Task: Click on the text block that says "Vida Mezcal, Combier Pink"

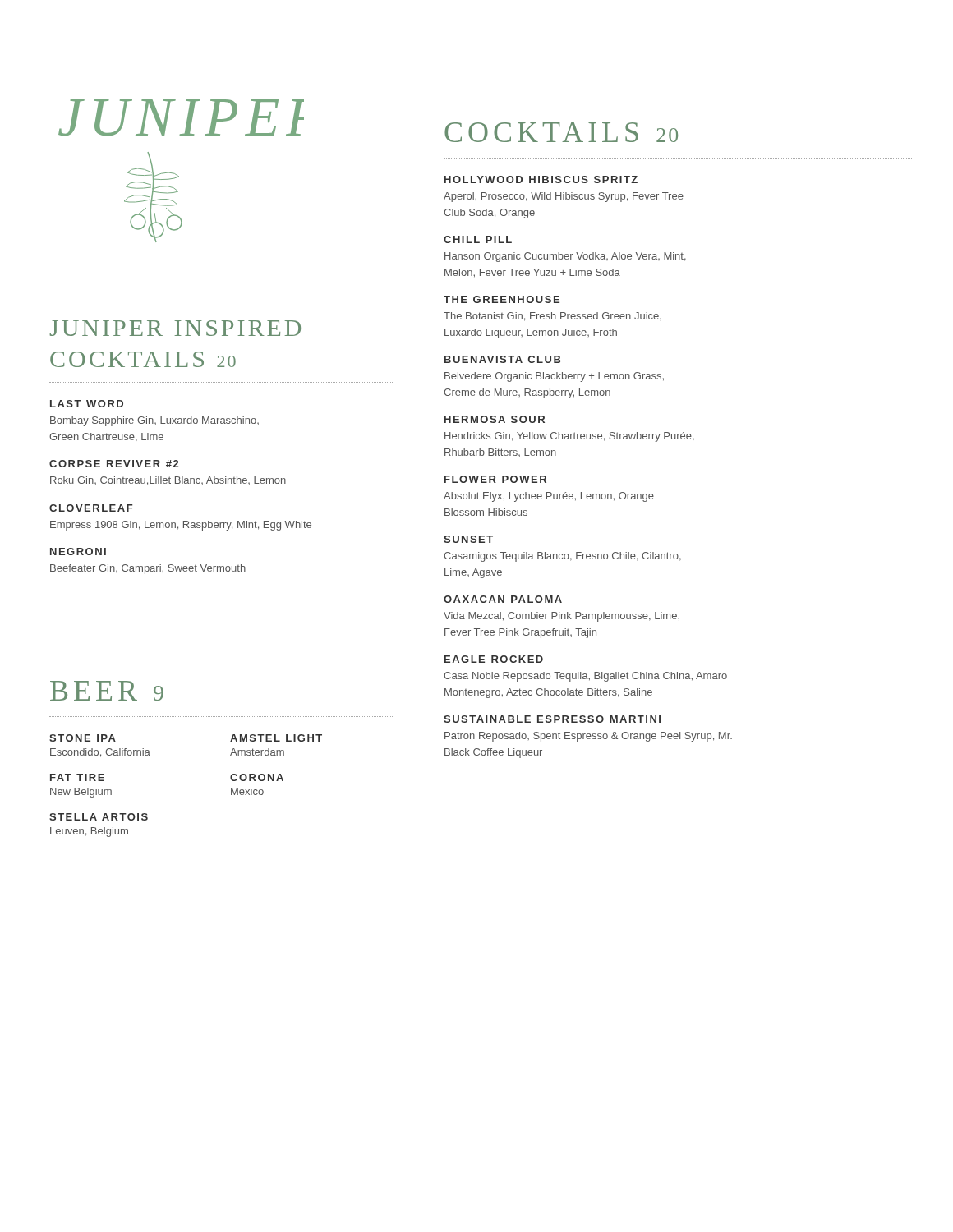Action: [678, 624]
